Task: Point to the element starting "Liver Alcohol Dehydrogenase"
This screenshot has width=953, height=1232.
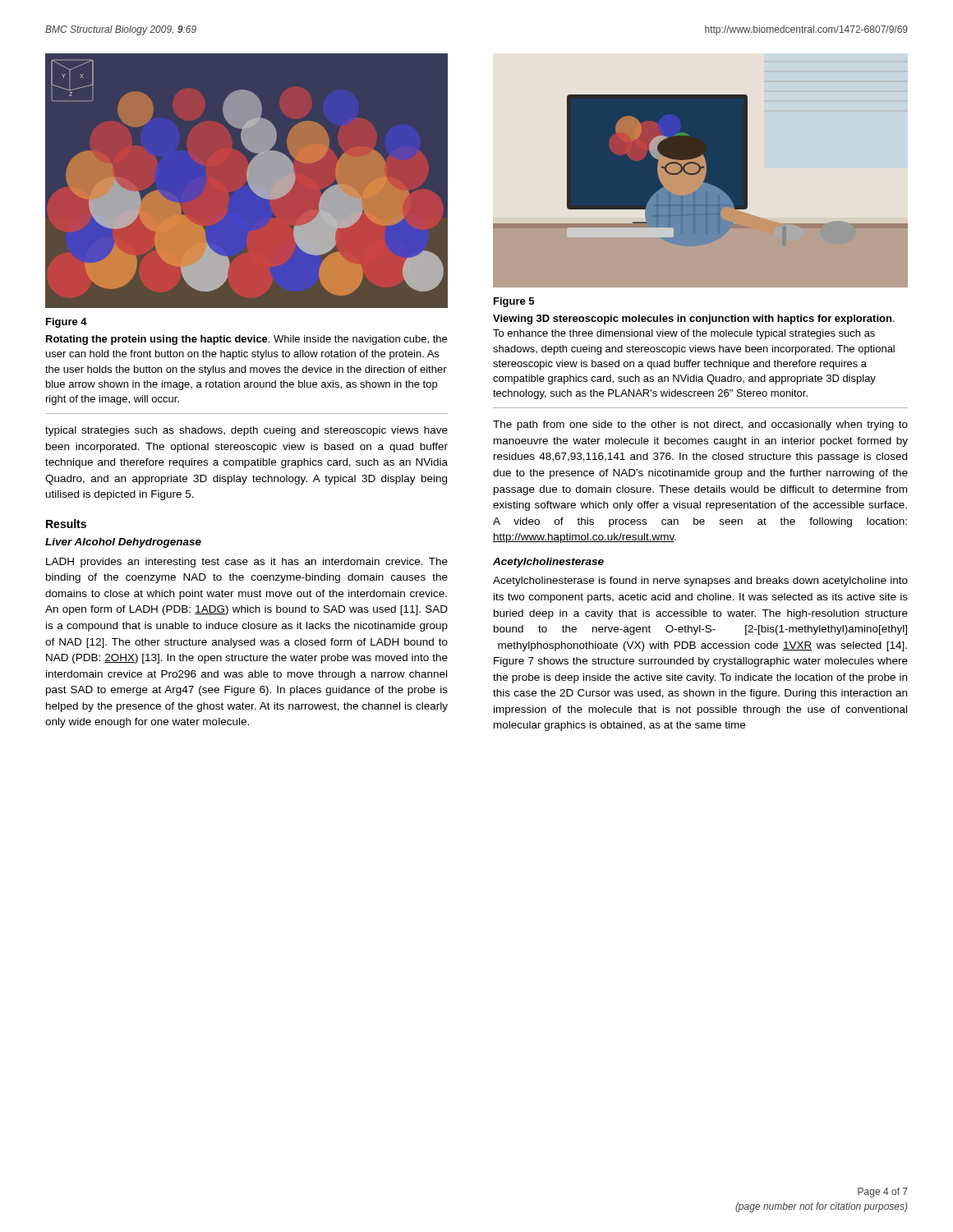Action: coord(123,542)
